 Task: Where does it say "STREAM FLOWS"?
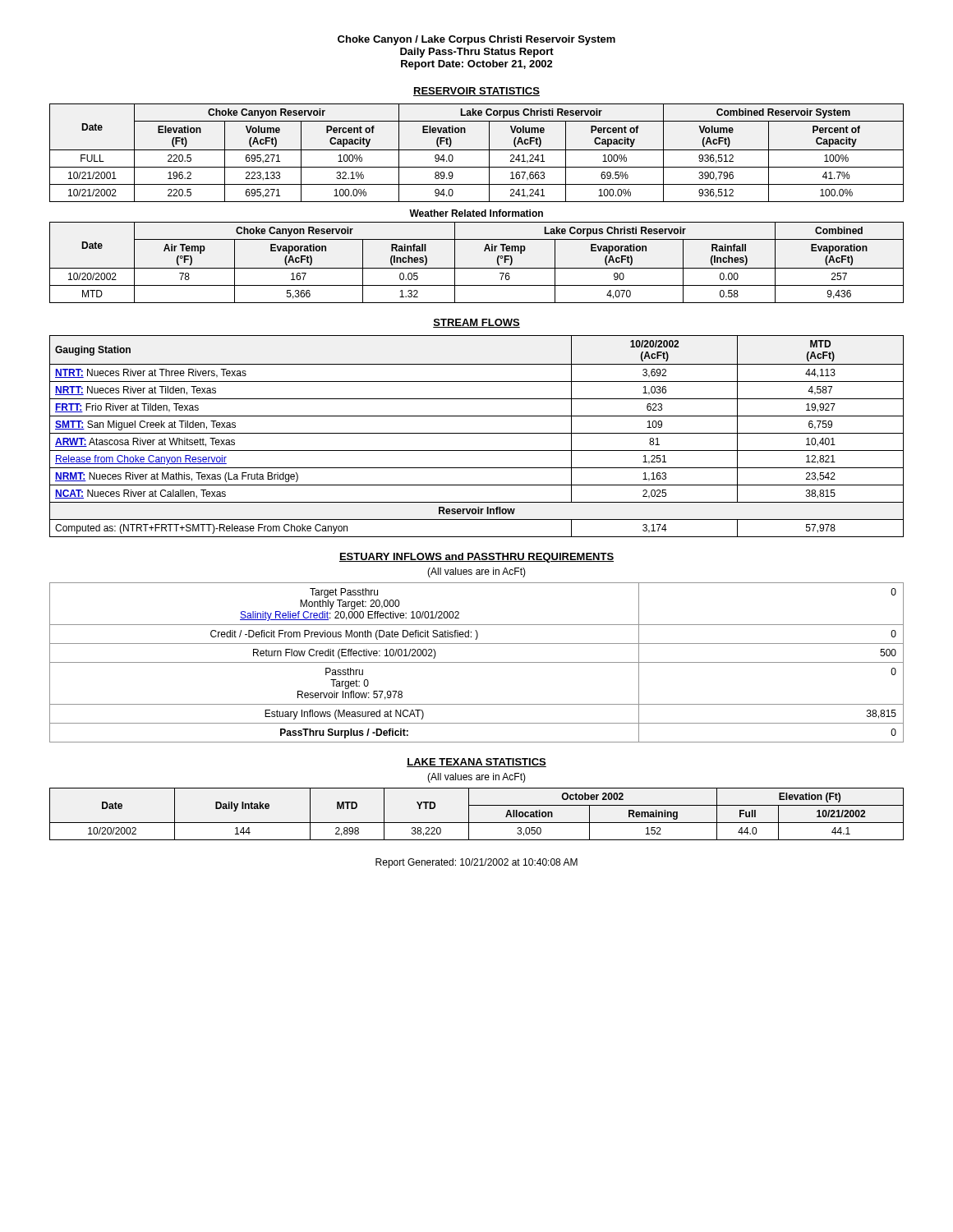[x=476, y=322]
